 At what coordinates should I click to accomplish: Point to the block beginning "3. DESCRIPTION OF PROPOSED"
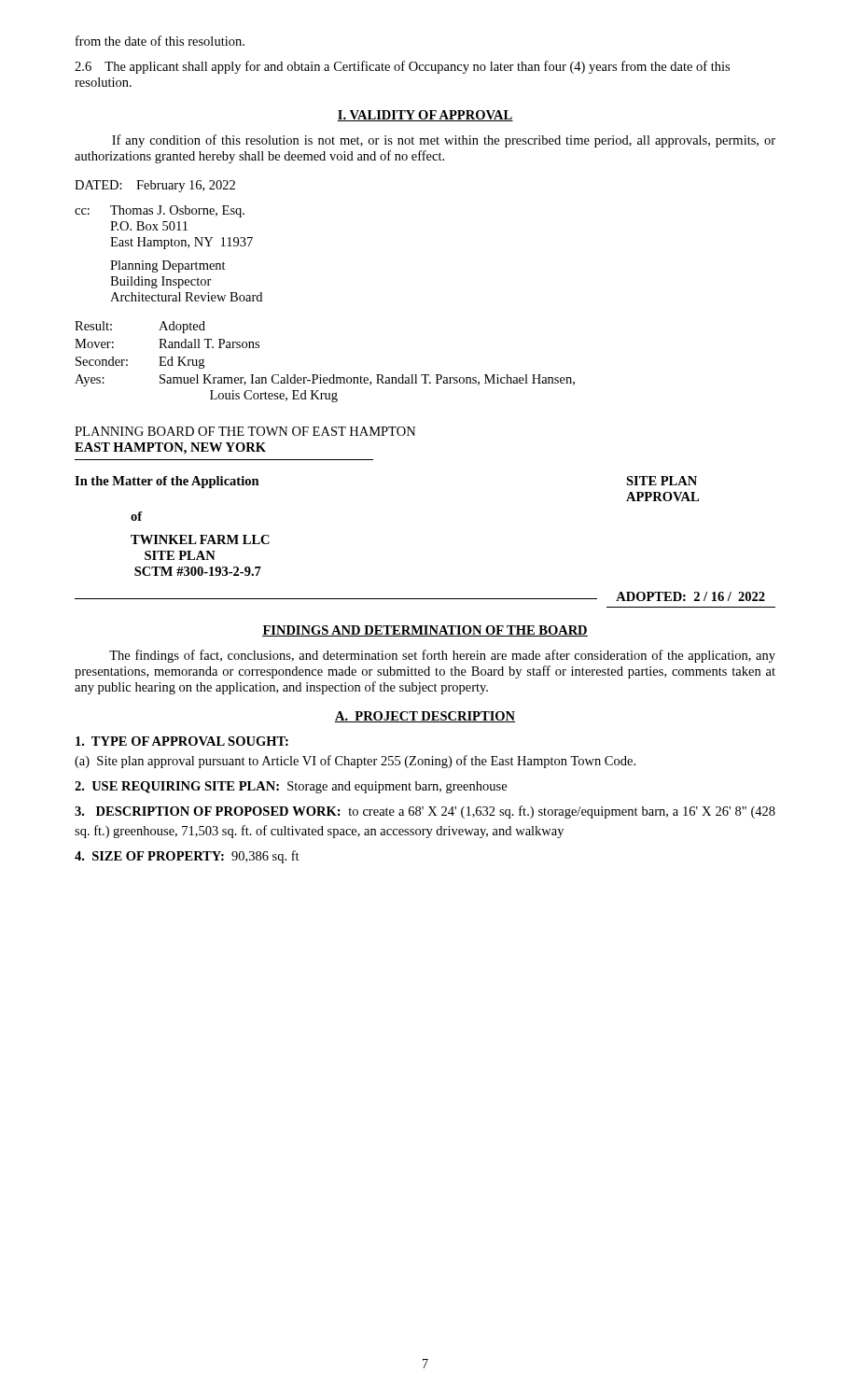coord(425,821)
